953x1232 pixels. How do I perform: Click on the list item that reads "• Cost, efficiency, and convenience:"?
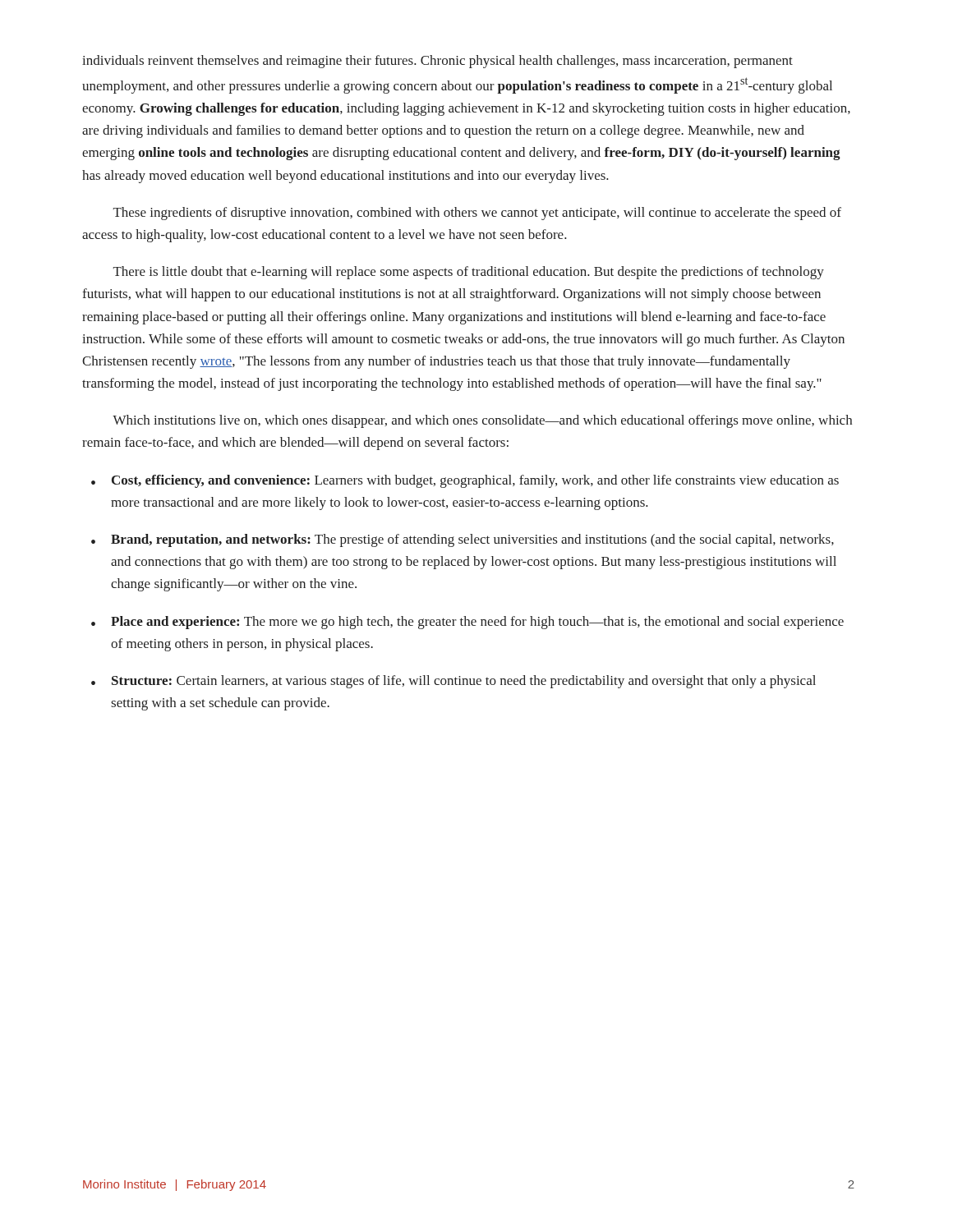(472, 491)
